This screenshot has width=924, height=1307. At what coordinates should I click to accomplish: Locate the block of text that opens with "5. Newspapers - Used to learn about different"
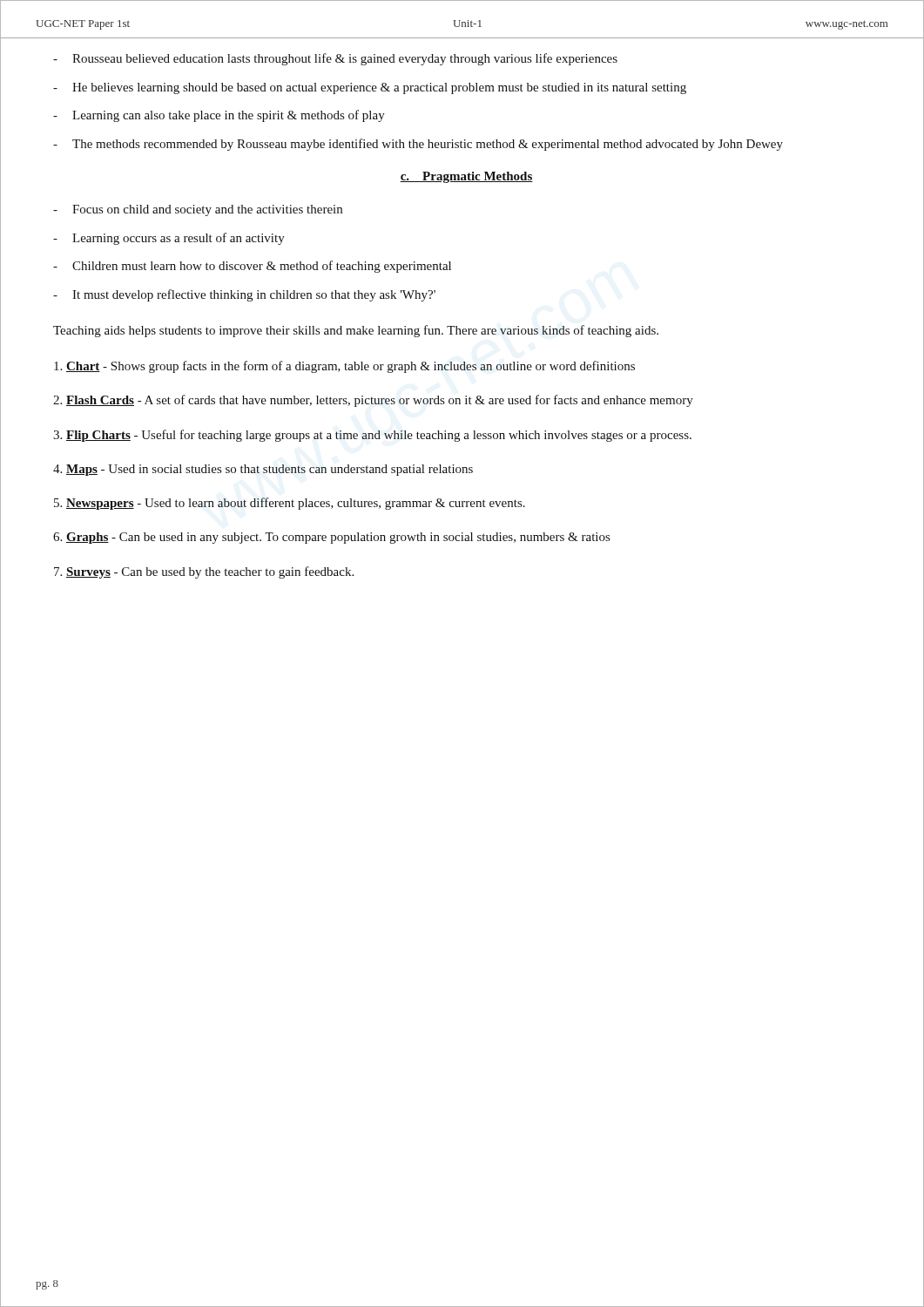click(289, 503)
